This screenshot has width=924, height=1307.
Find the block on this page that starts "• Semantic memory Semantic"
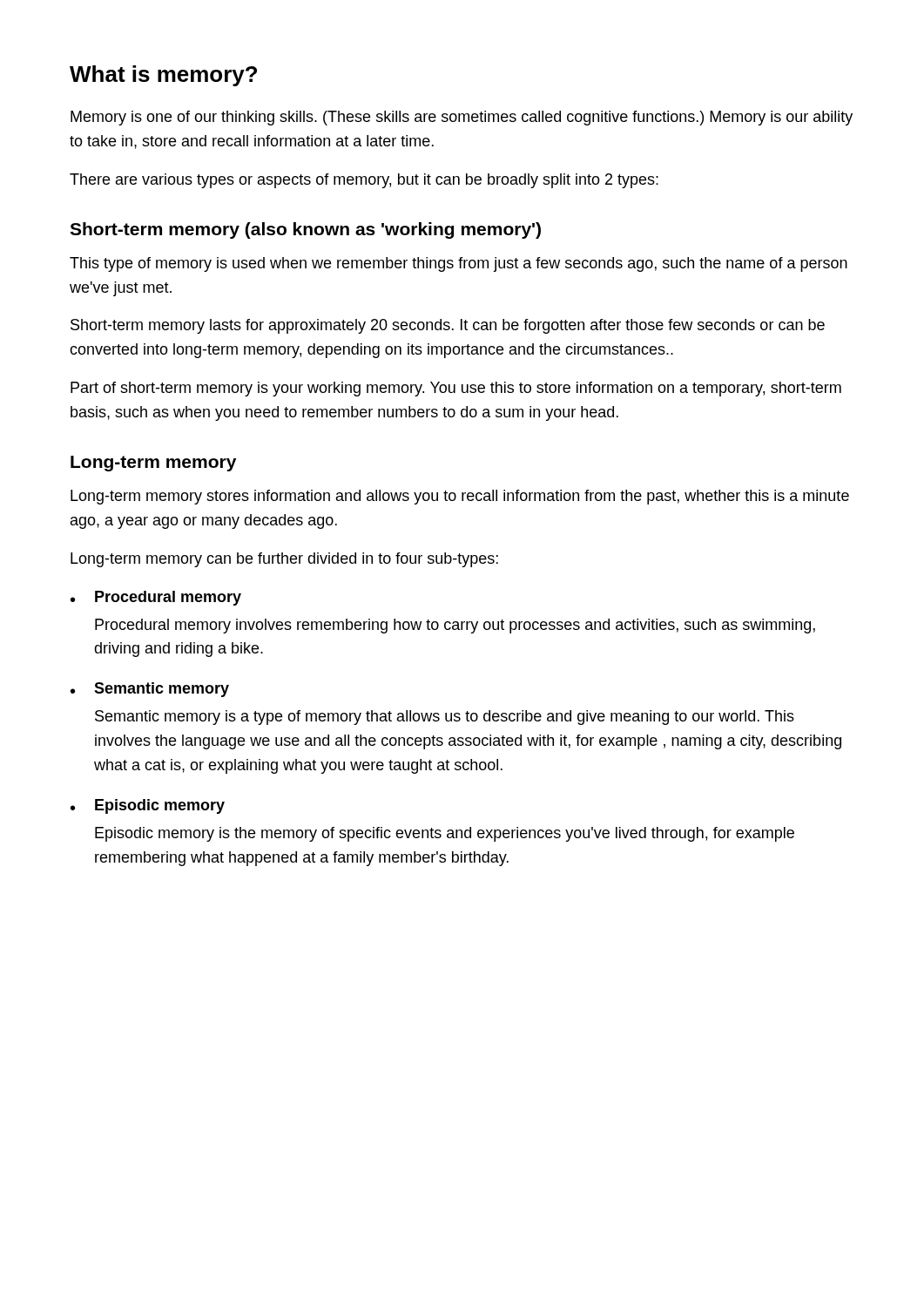coord(462,728)
